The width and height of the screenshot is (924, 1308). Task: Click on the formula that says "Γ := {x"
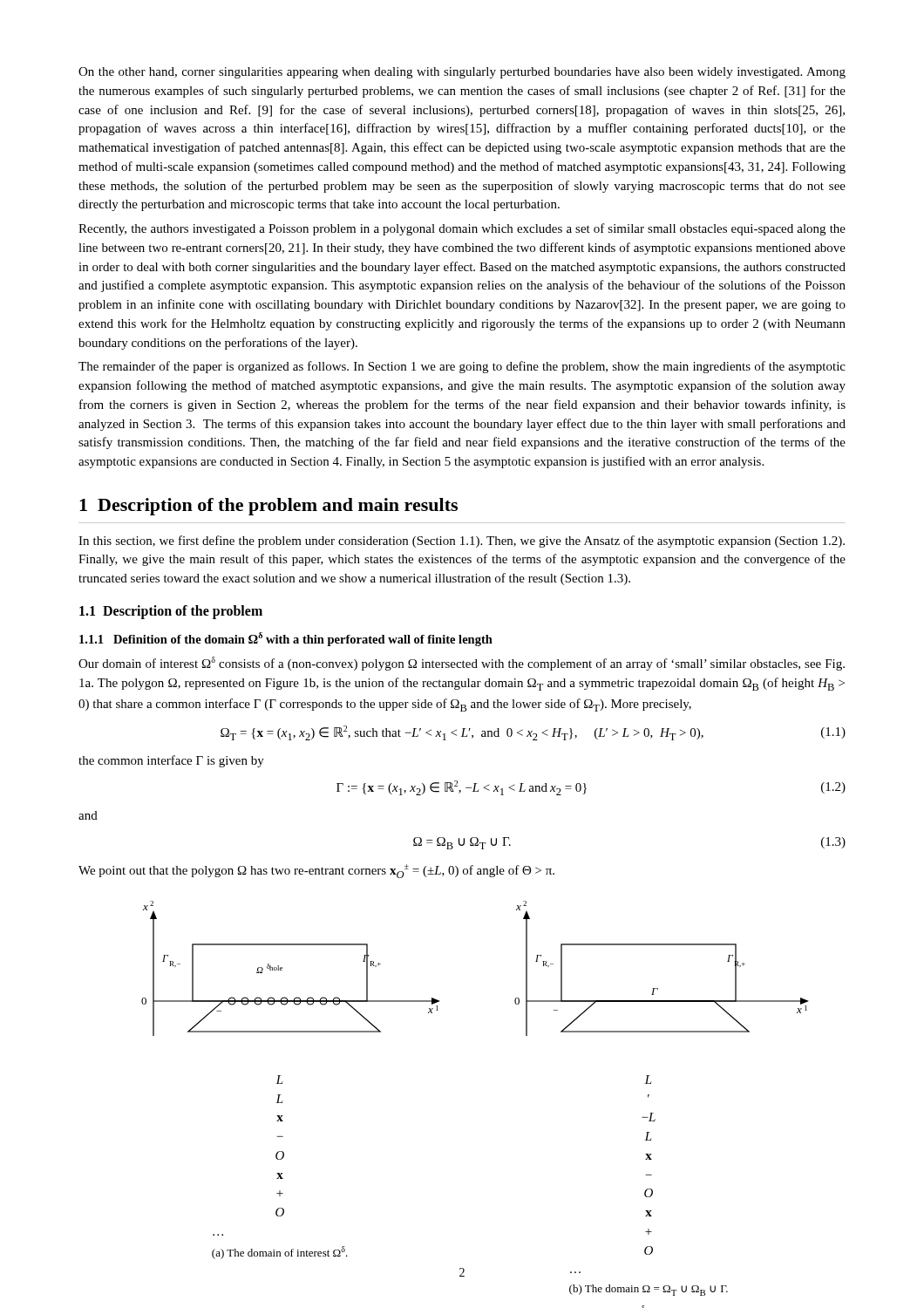[591, 788]
